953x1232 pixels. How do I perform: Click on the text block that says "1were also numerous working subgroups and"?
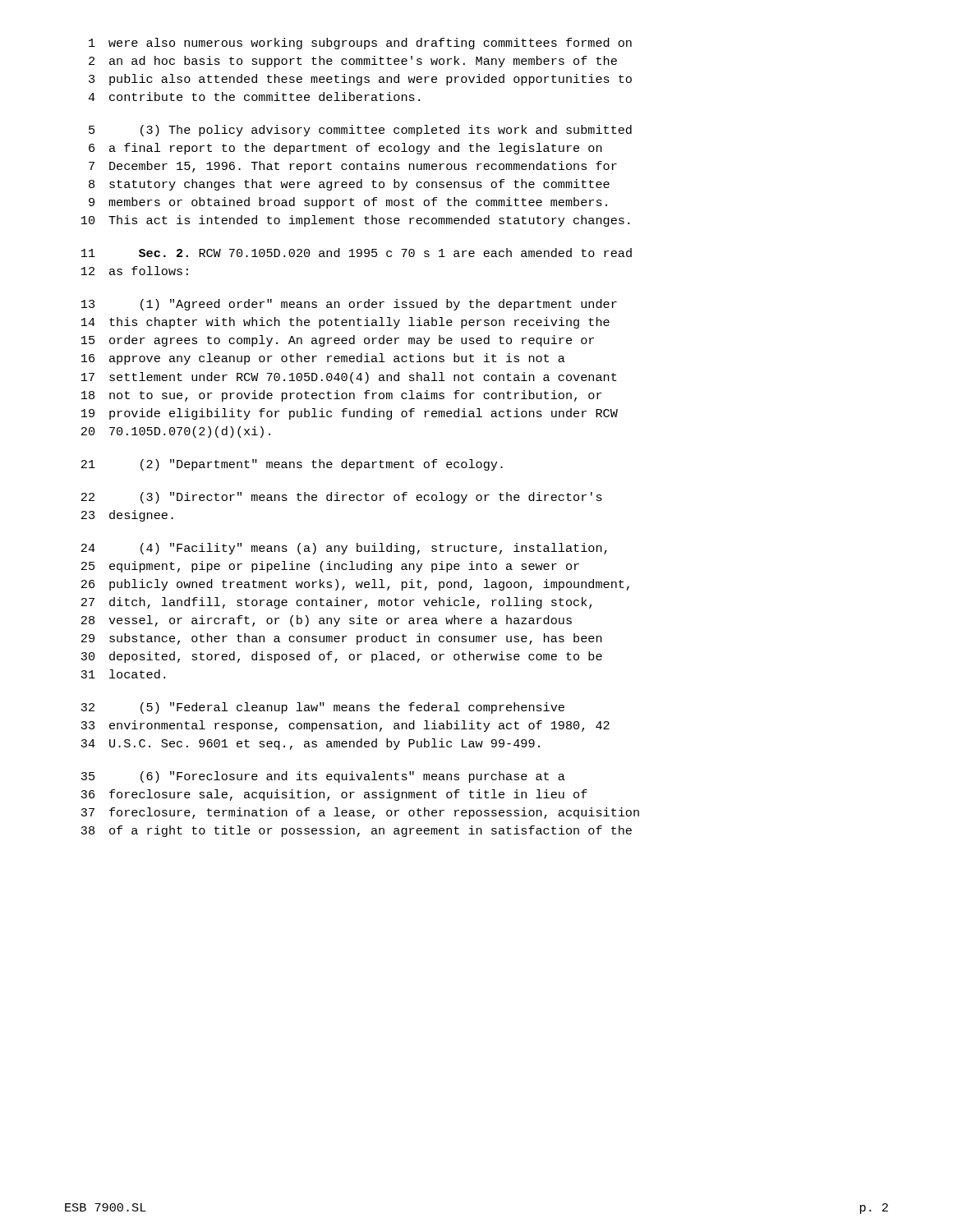pos(476,71)
